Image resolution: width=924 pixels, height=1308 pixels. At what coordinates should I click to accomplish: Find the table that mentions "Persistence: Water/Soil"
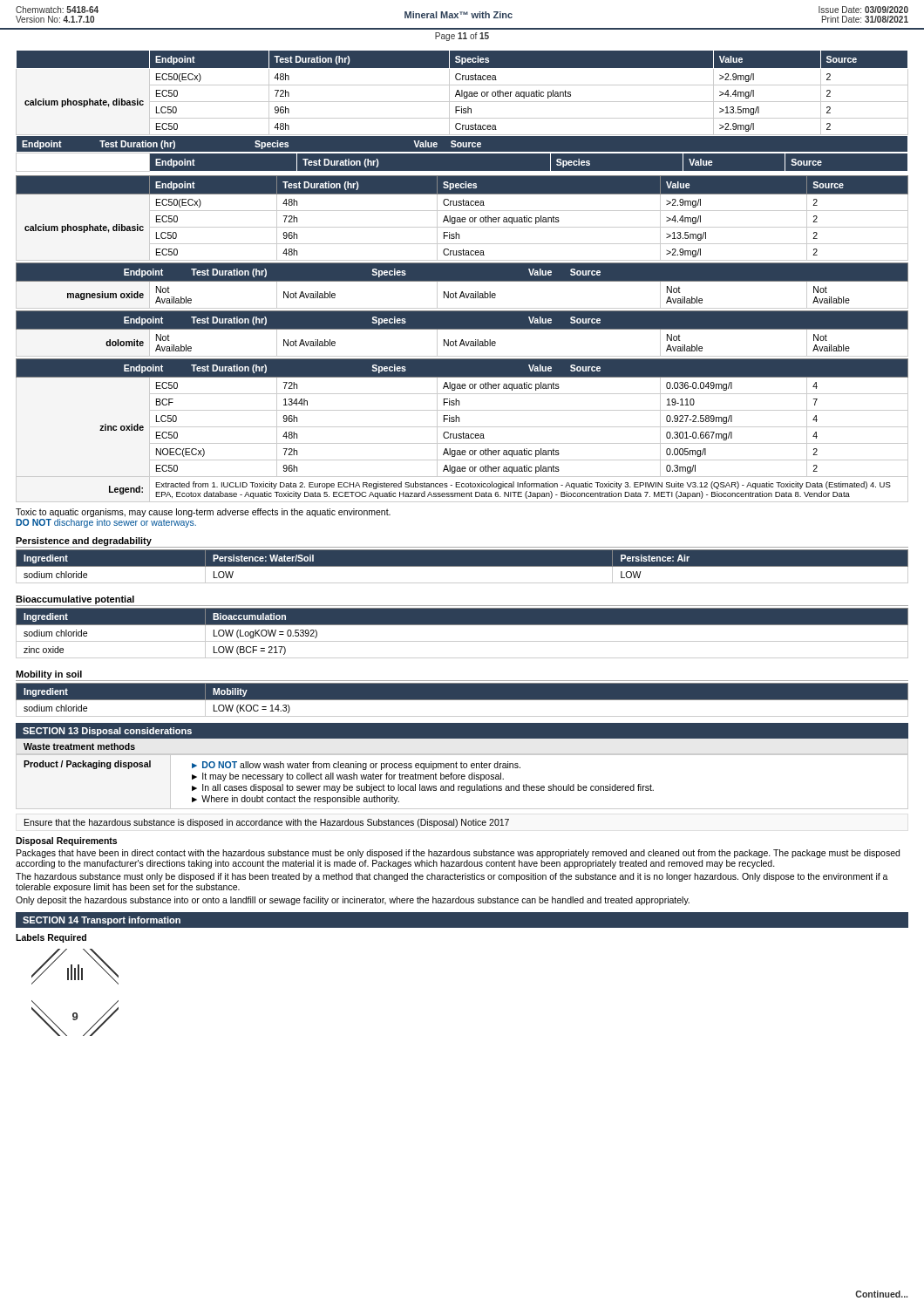462,566
